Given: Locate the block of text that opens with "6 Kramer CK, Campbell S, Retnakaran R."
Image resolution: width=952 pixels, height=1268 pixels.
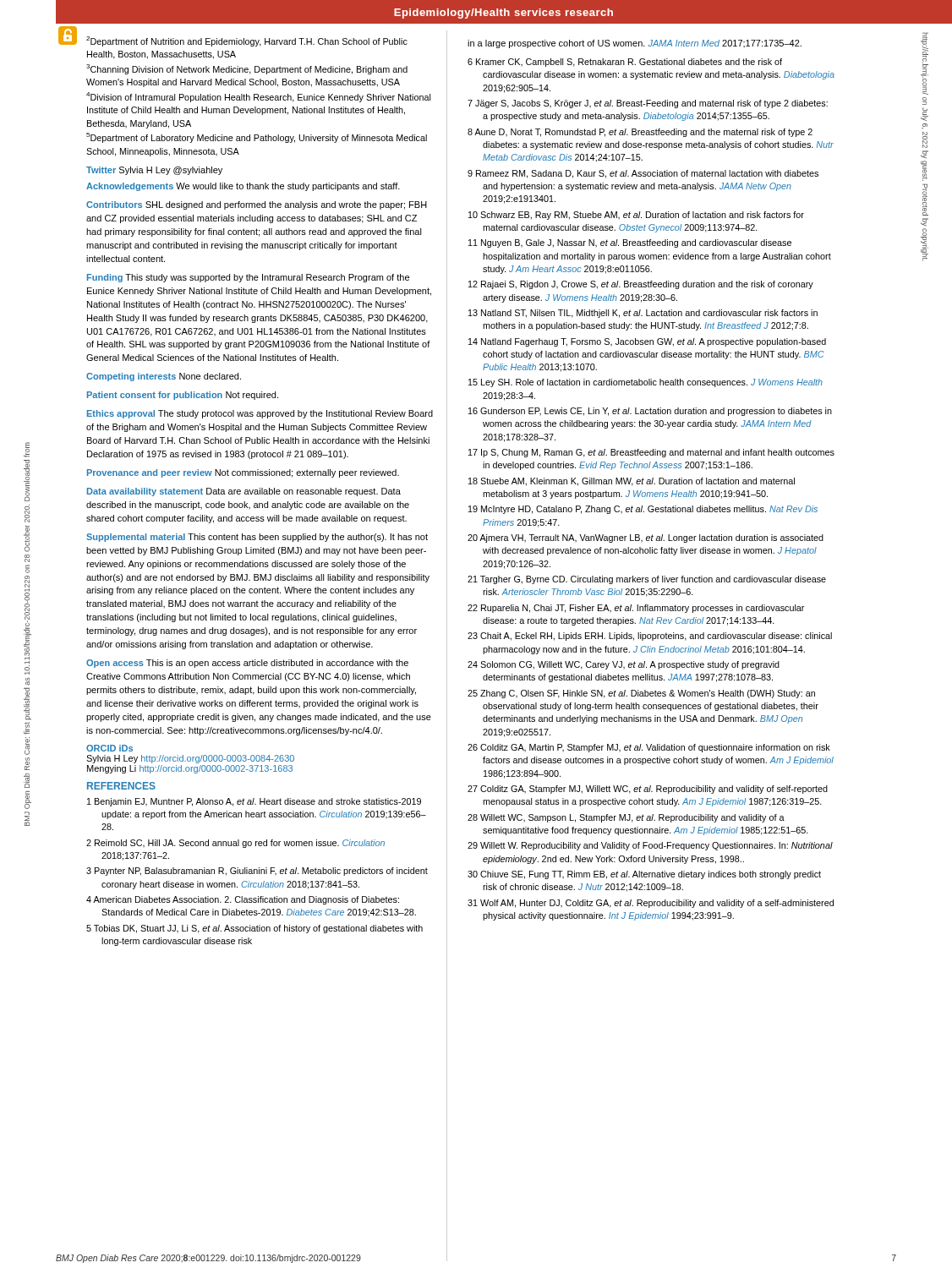Looking at the screenshot, I should 651,75.
